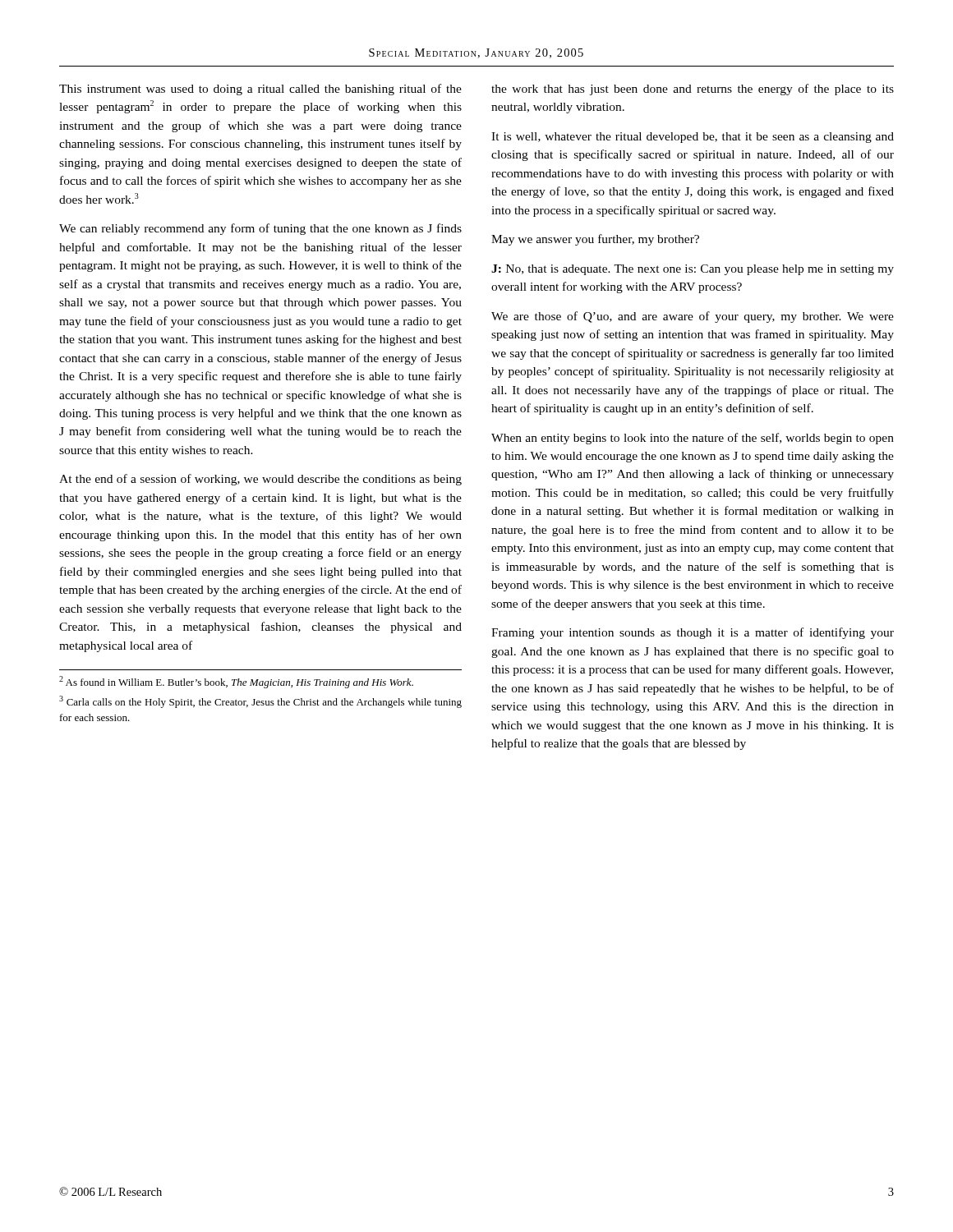Where is the passage that starts "This instrument was used to doing"?

[x=260, y=144]
